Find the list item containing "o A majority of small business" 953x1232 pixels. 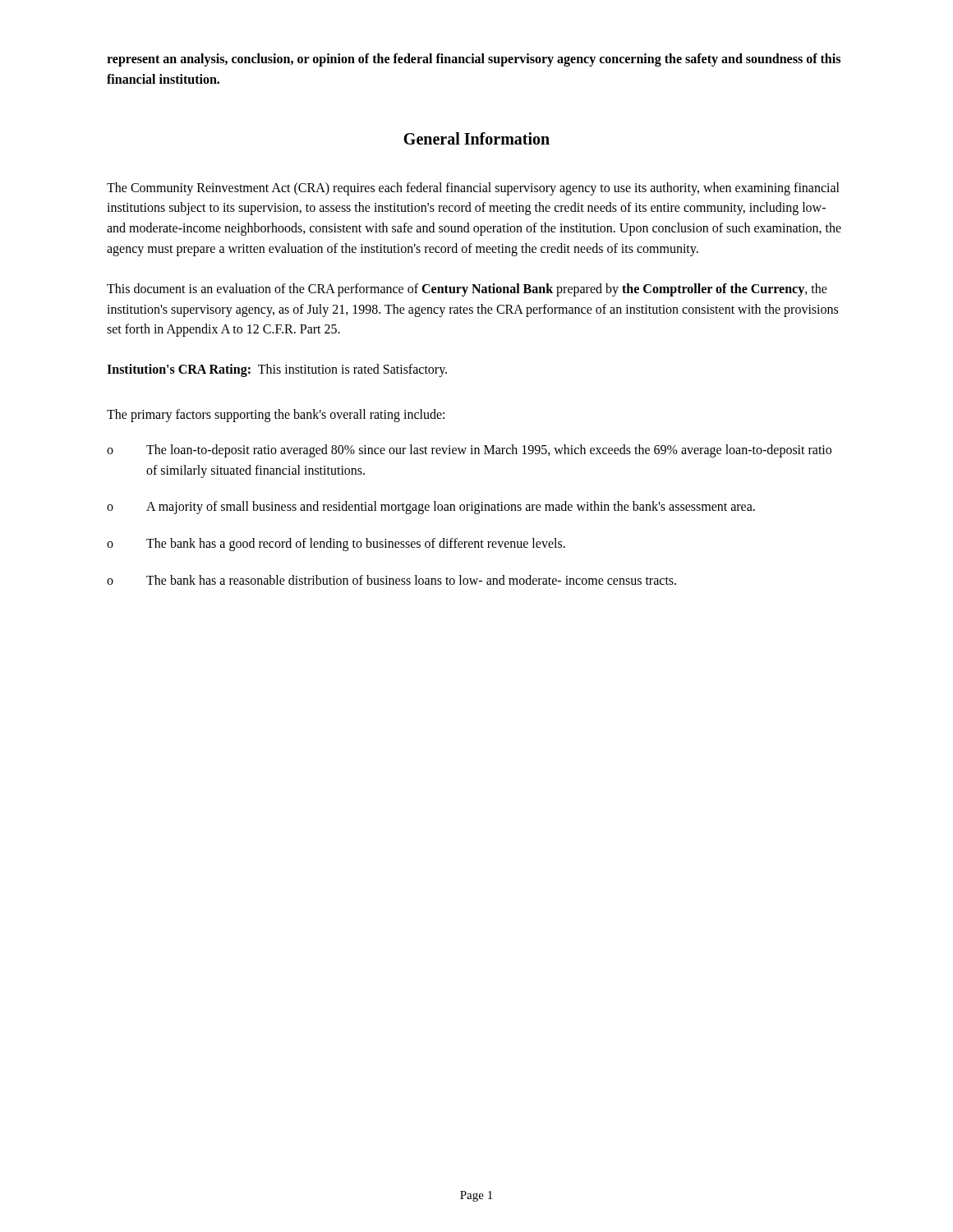click(x=476, y=507)
